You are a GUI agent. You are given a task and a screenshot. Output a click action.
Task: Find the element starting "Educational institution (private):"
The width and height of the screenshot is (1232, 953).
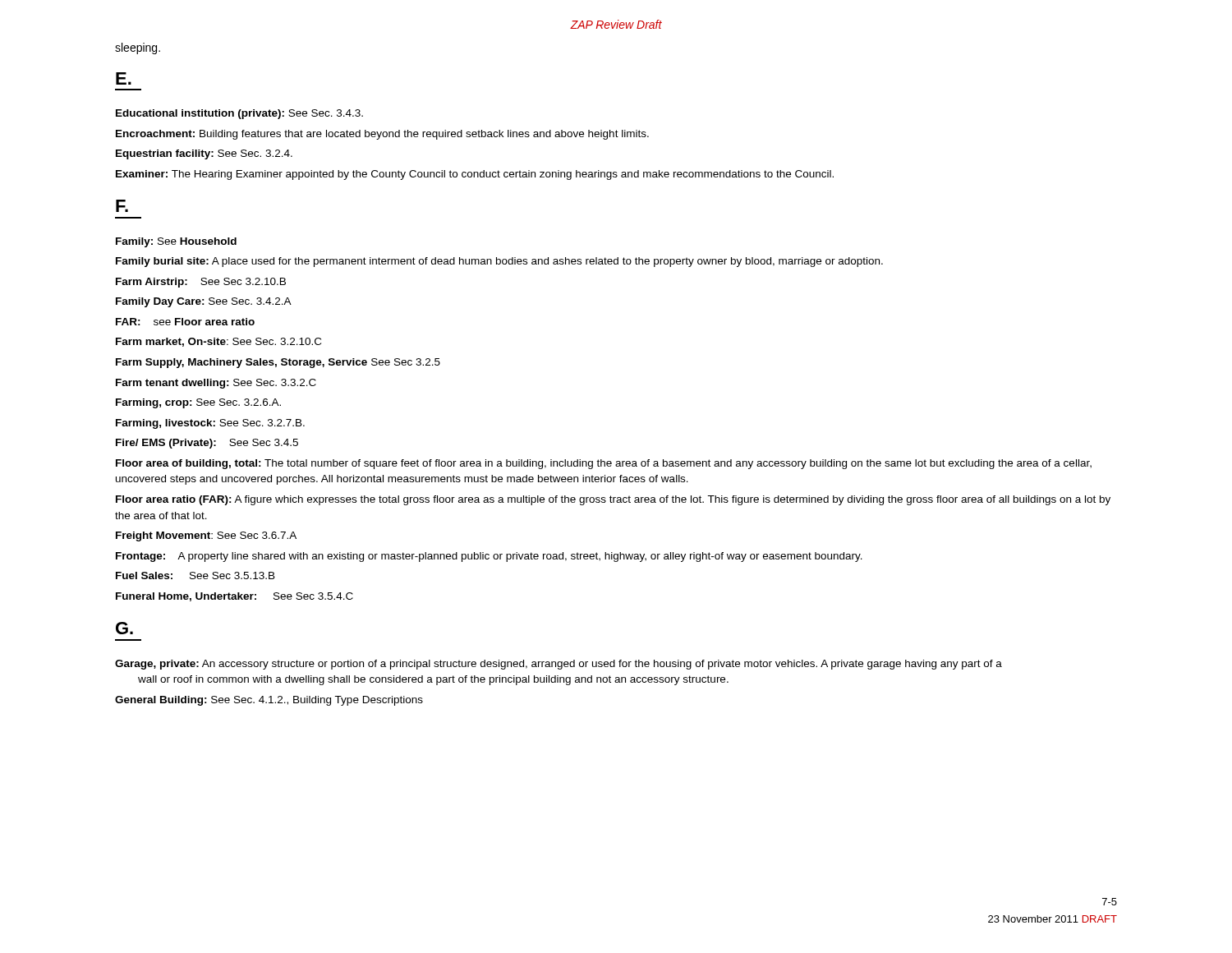(x=239, y=113)
